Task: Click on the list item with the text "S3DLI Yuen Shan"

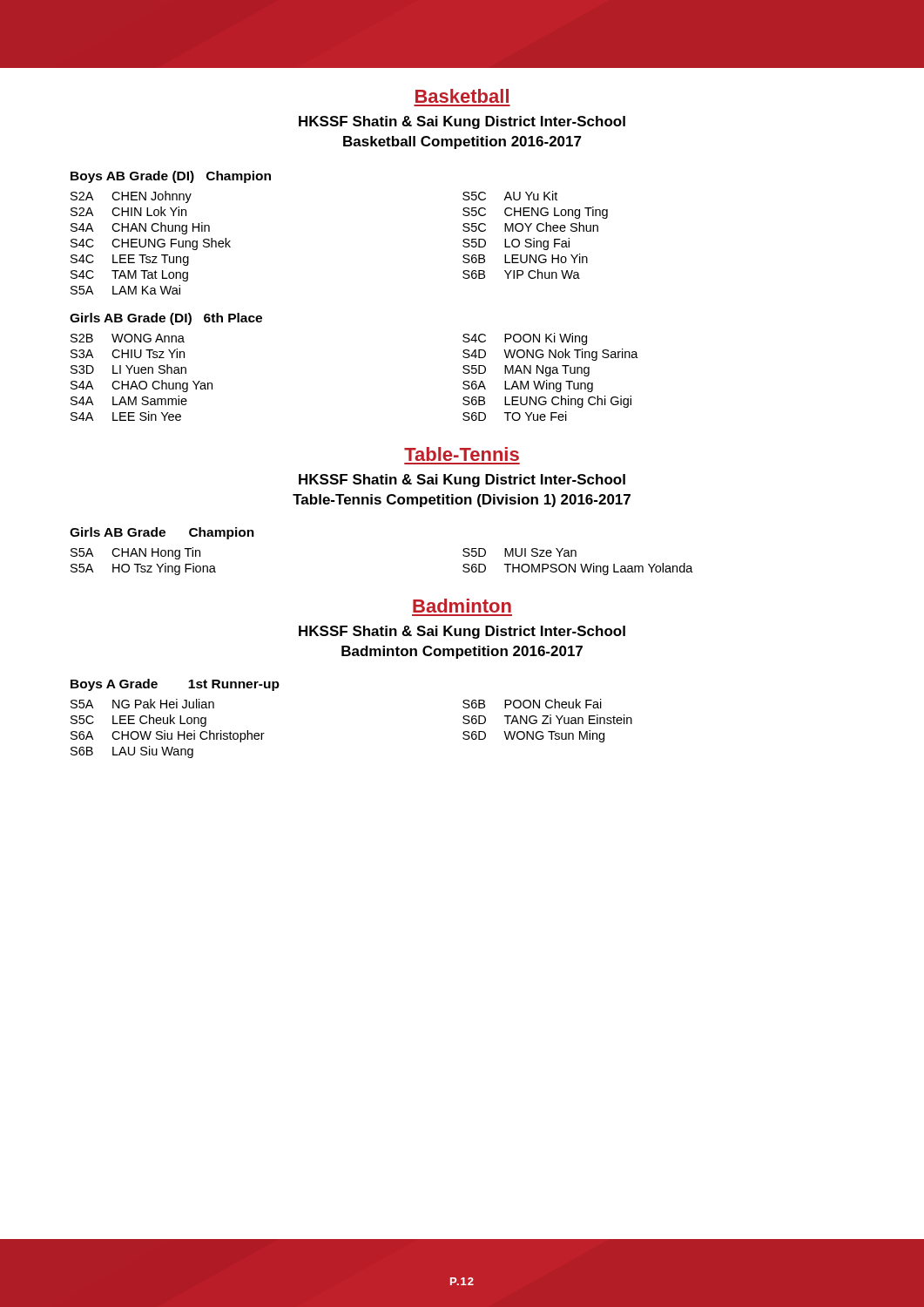Action: tap(128, 369)
